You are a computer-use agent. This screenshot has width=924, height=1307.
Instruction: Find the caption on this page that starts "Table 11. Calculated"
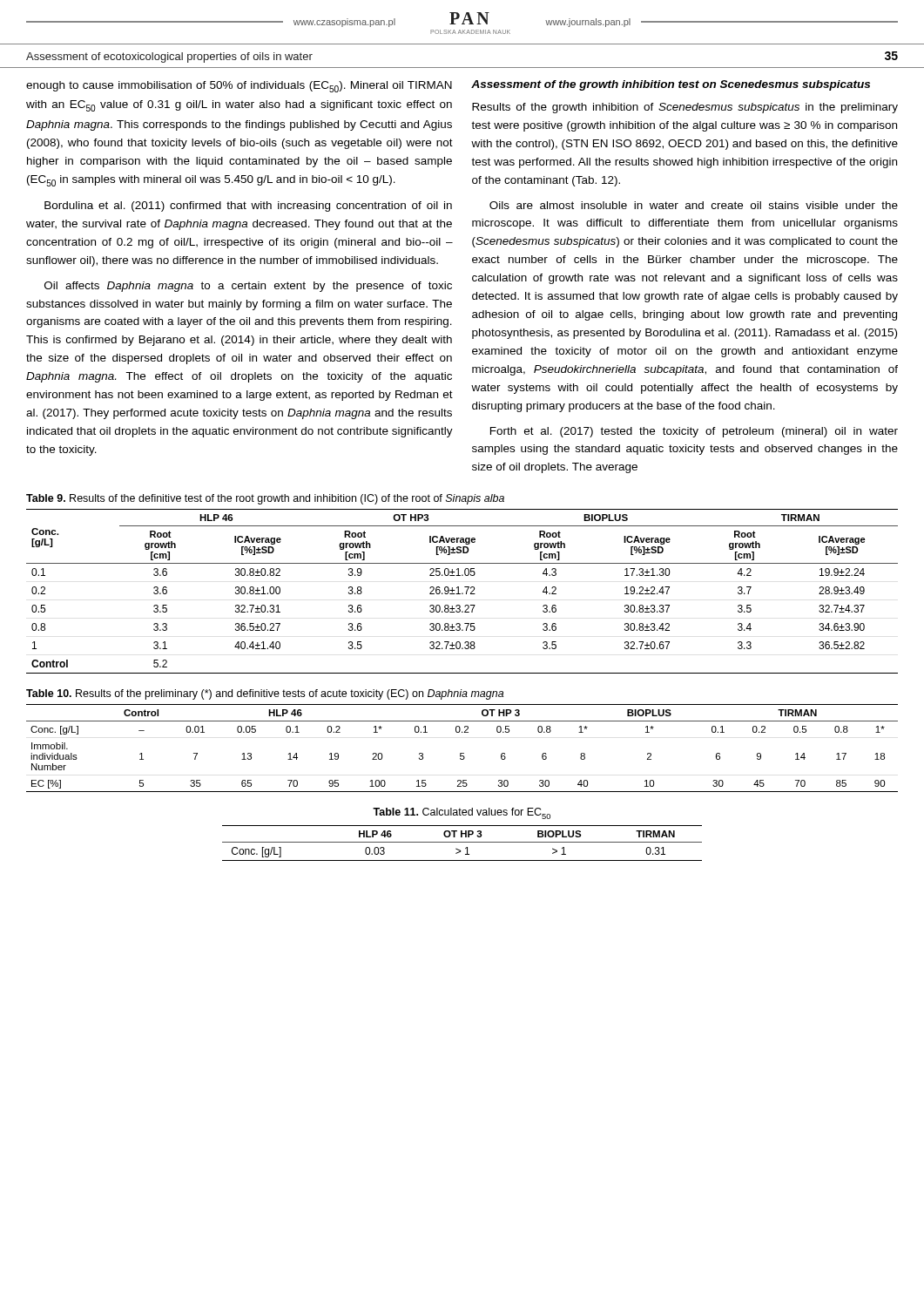click(x=462, y=813)
